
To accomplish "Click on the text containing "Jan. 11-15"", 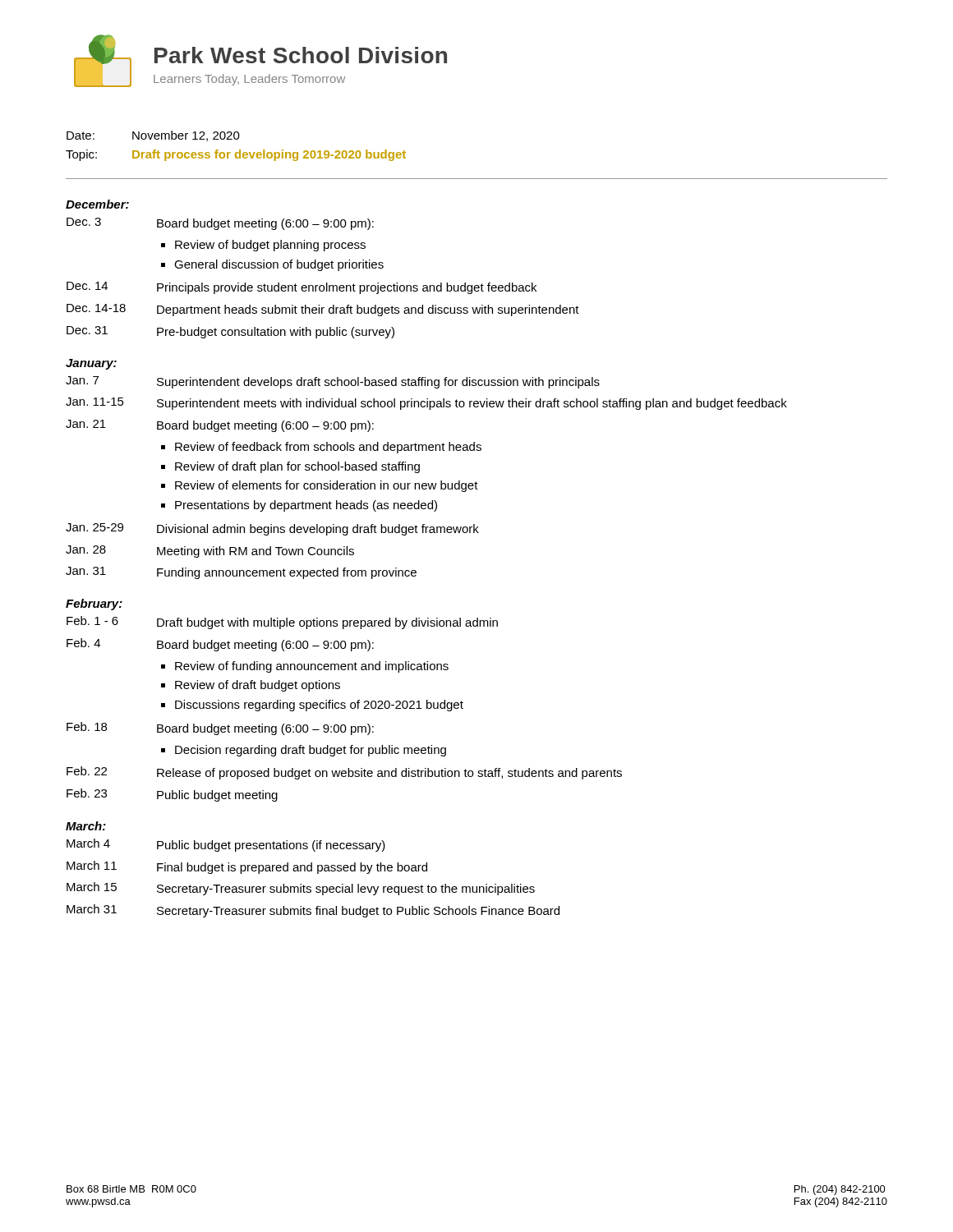I will [95, 401].
